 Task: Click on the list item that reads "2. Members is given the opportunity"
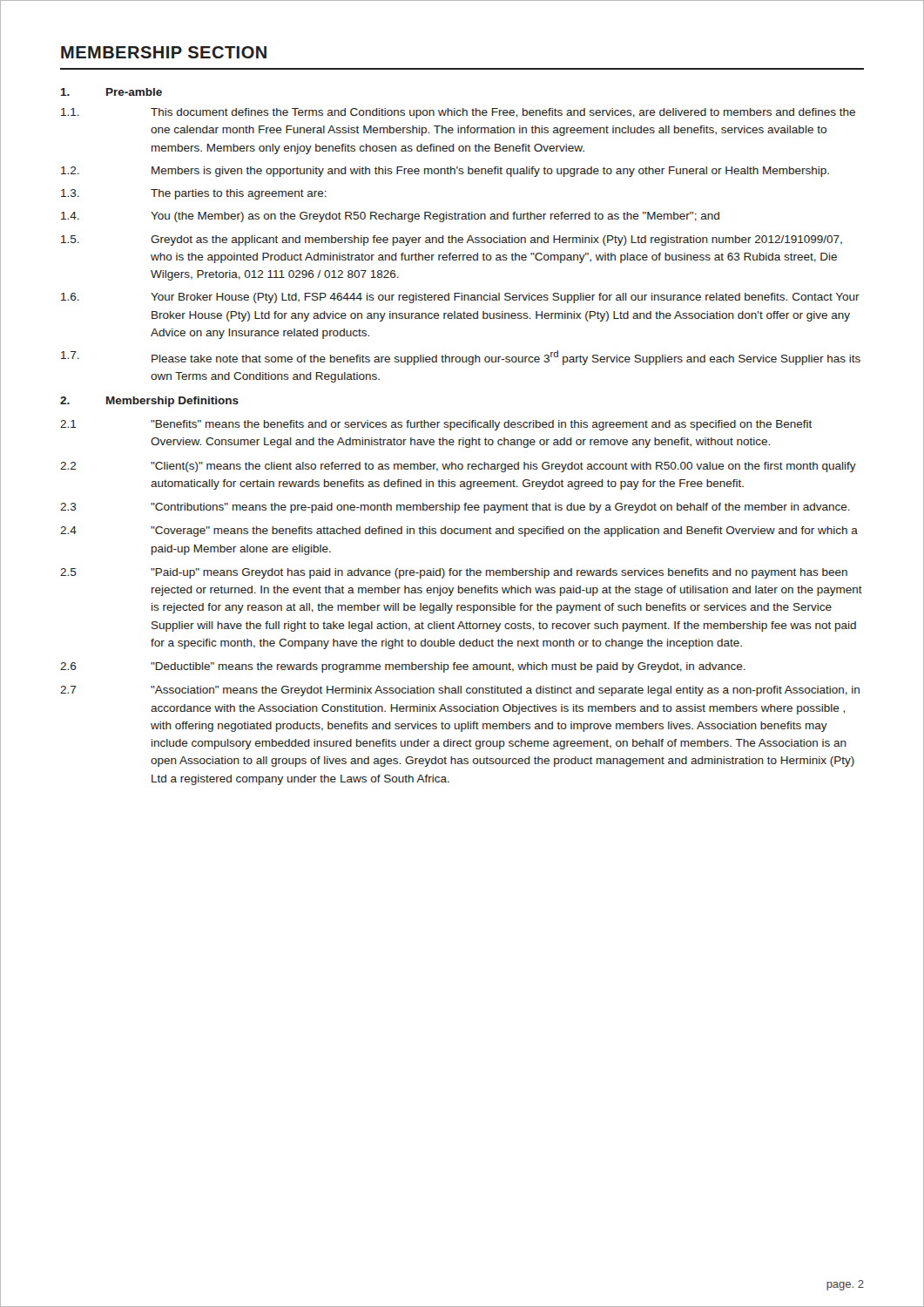point(462,171)
